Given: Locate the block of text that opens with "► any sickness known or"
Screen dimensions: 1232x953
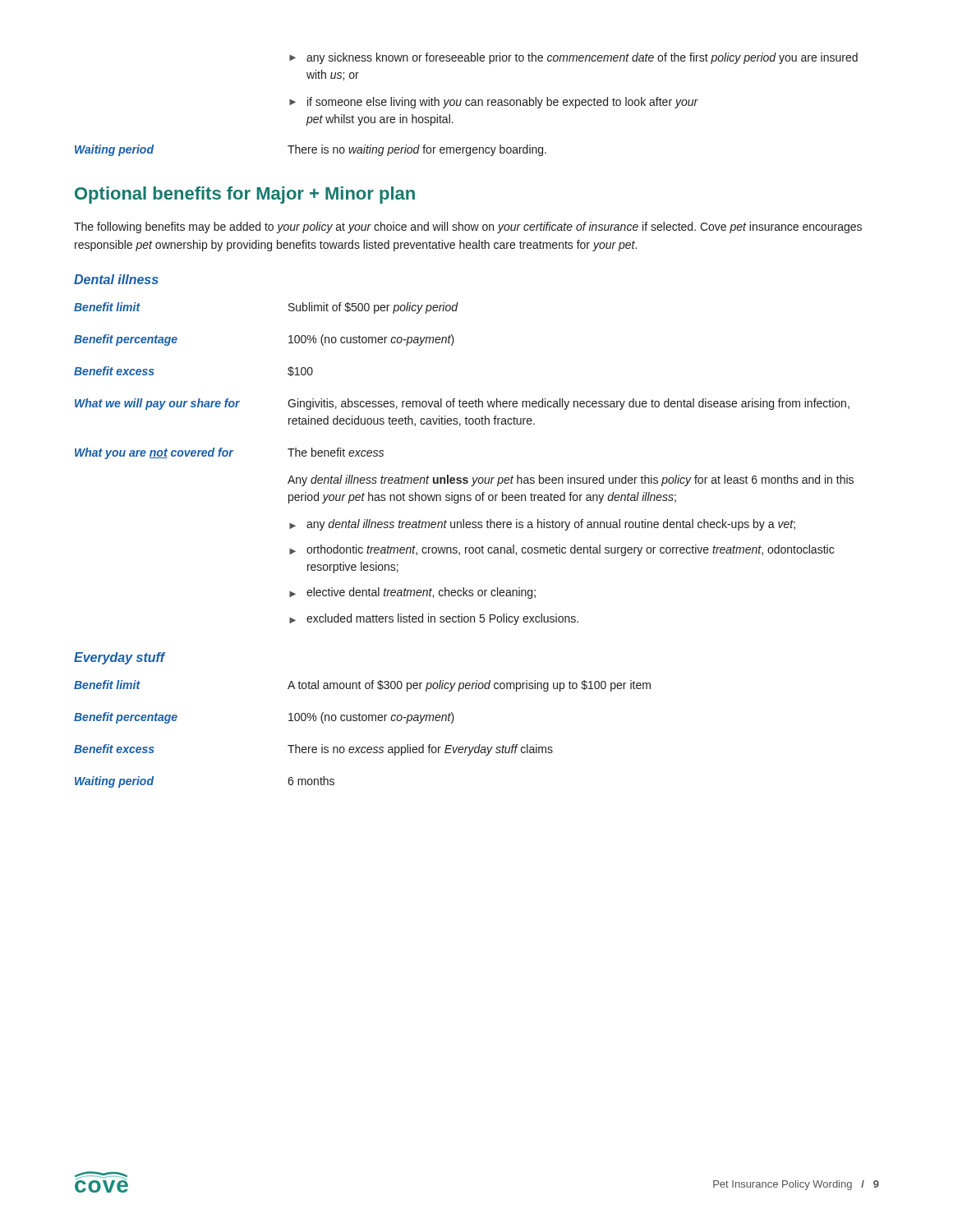Looking at the screenshot, I should 583,67.
